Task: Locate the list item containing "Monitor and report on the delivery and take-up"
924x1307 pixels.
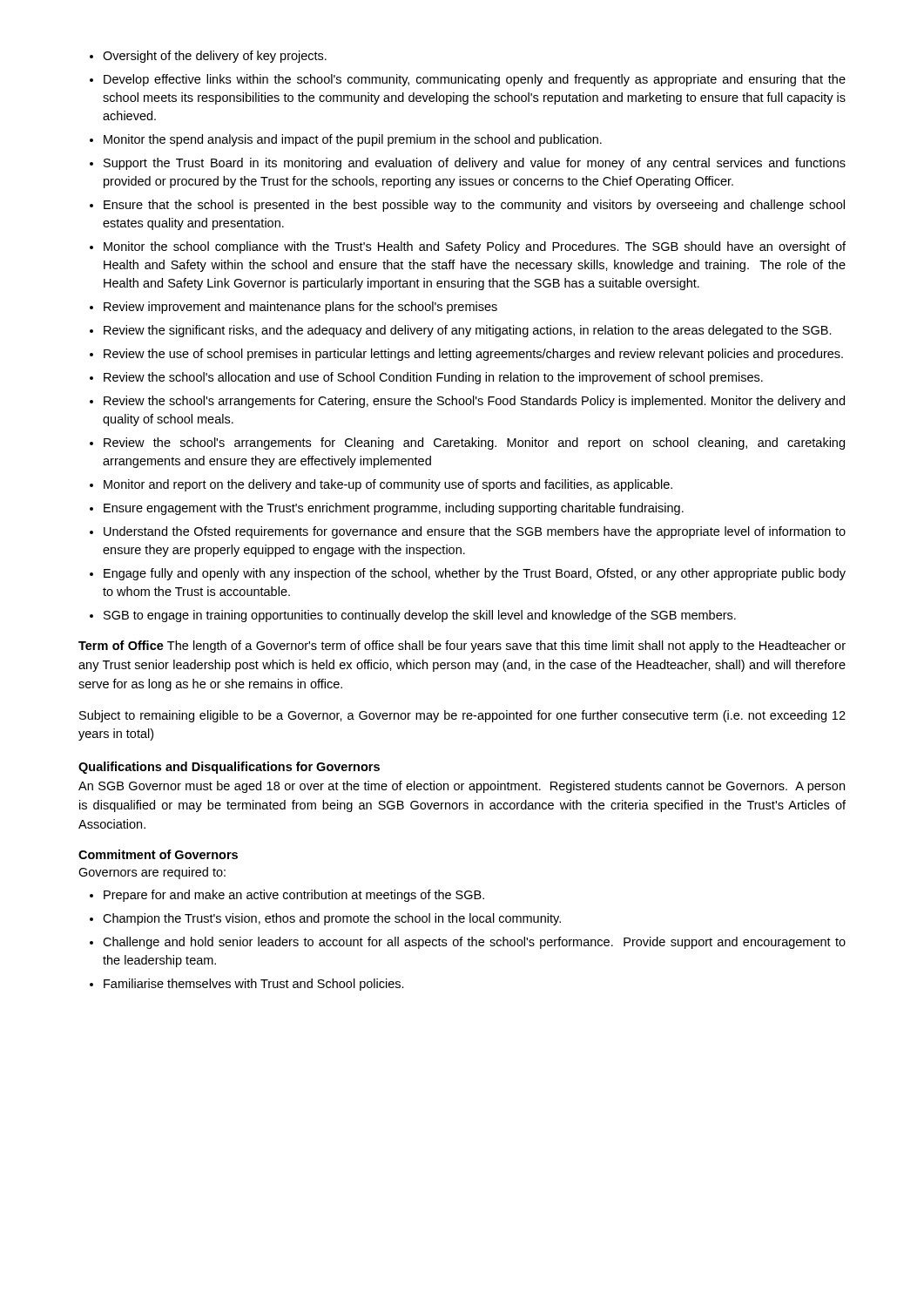Action: (x=388, y=485)
